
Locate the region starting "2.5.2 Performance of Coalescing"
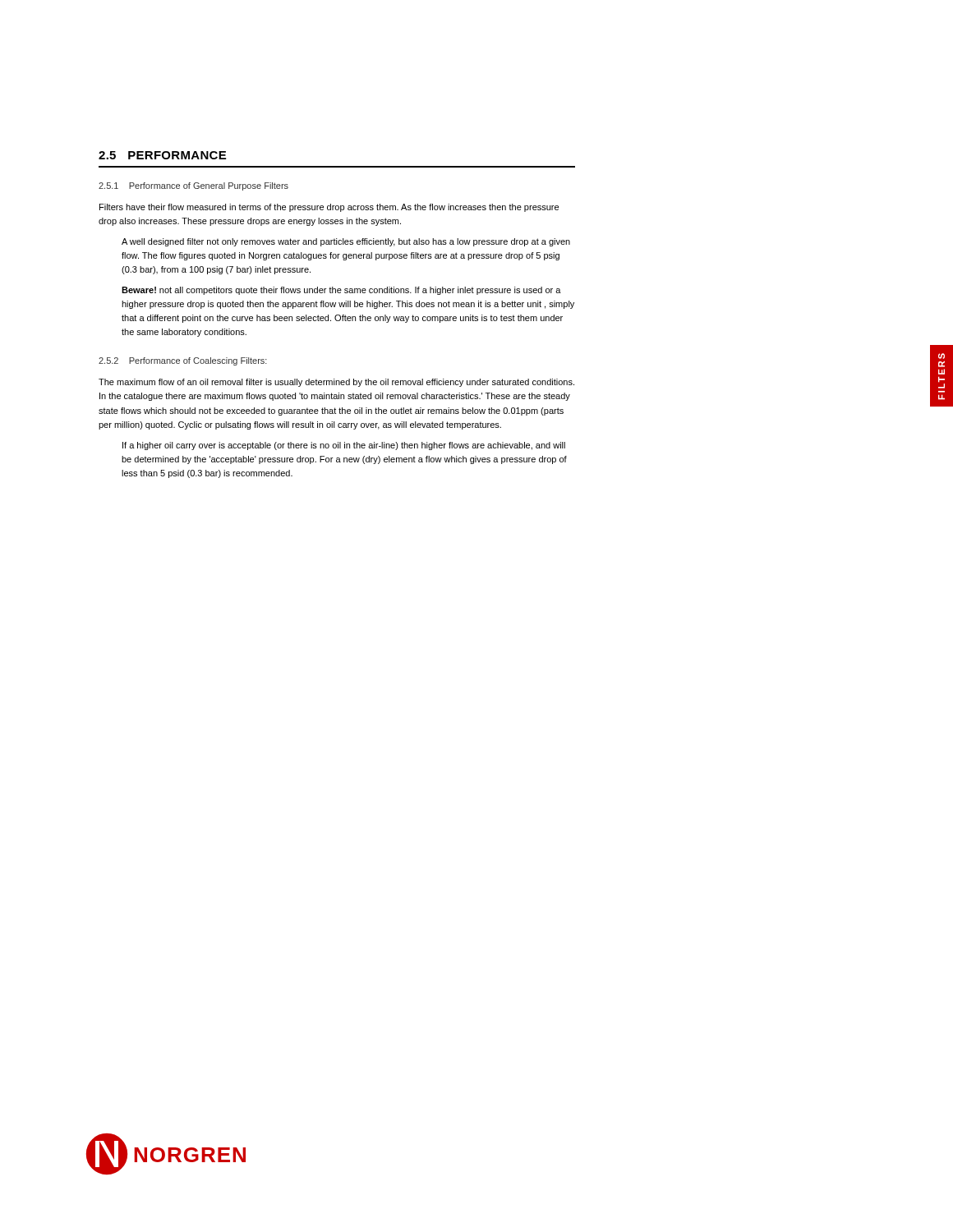183,361
